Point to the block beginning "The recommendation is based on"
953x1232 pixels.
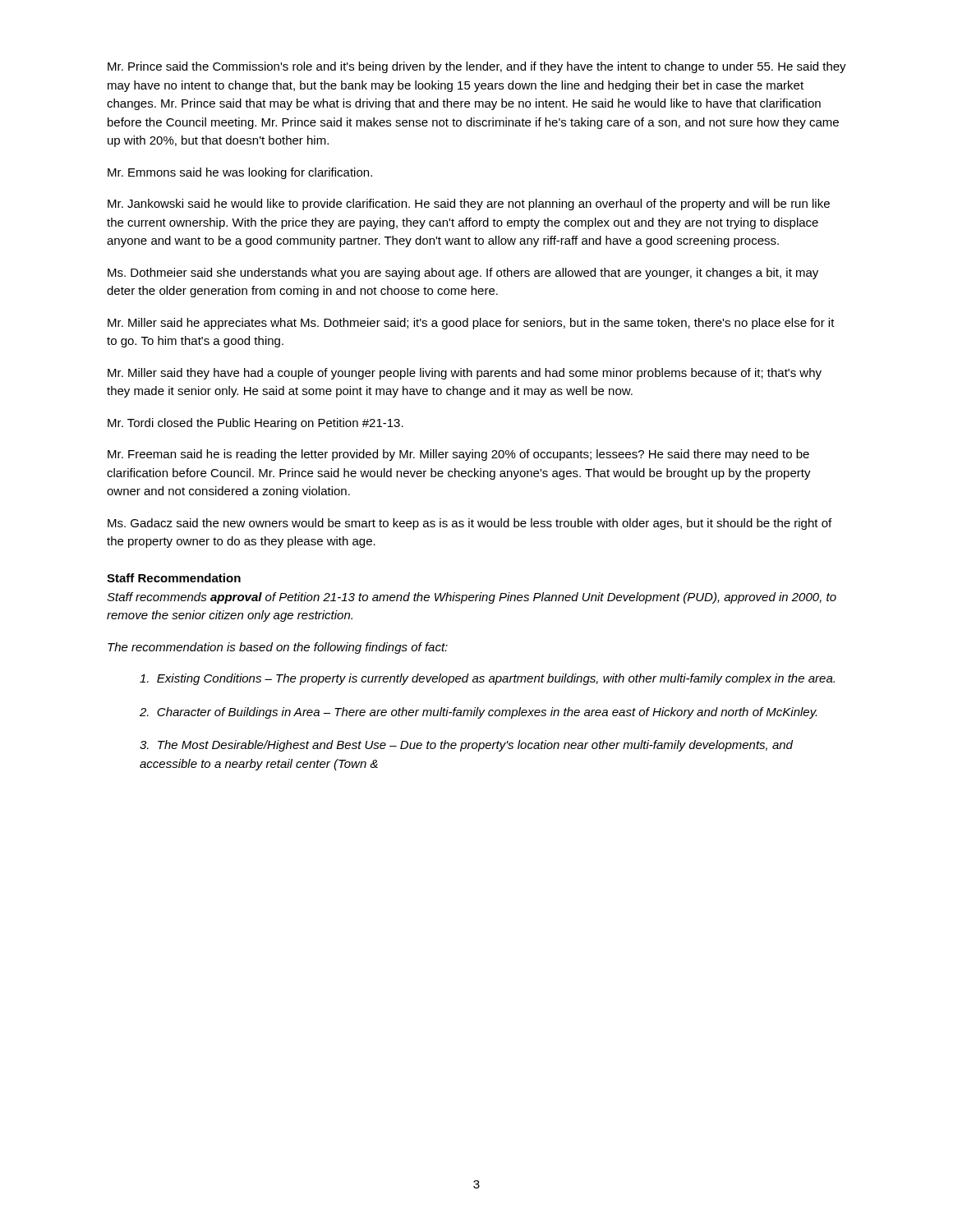tap(277, 646)
